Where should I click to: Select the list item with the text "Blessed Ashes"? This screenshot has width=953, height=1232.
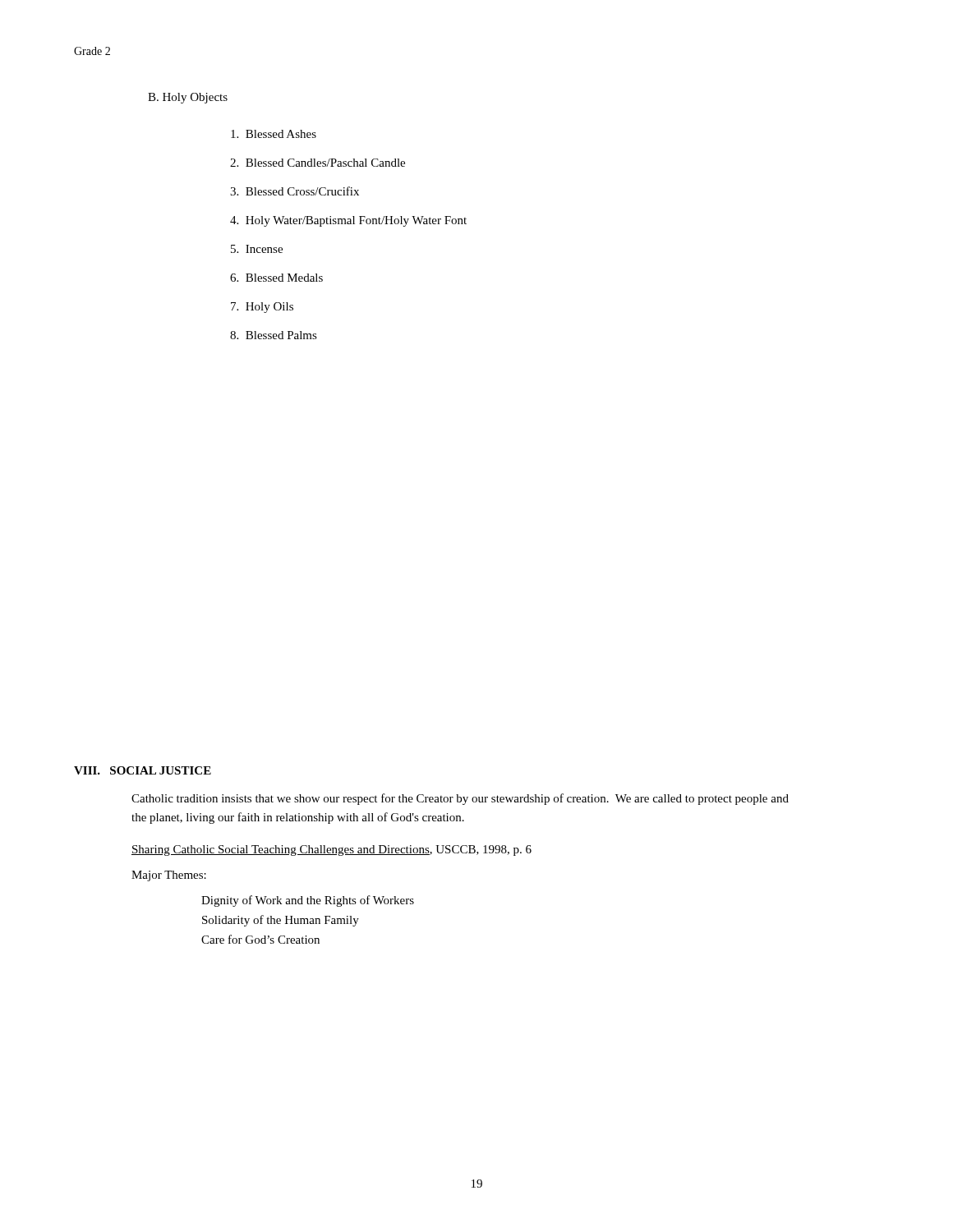coord(273,134)
